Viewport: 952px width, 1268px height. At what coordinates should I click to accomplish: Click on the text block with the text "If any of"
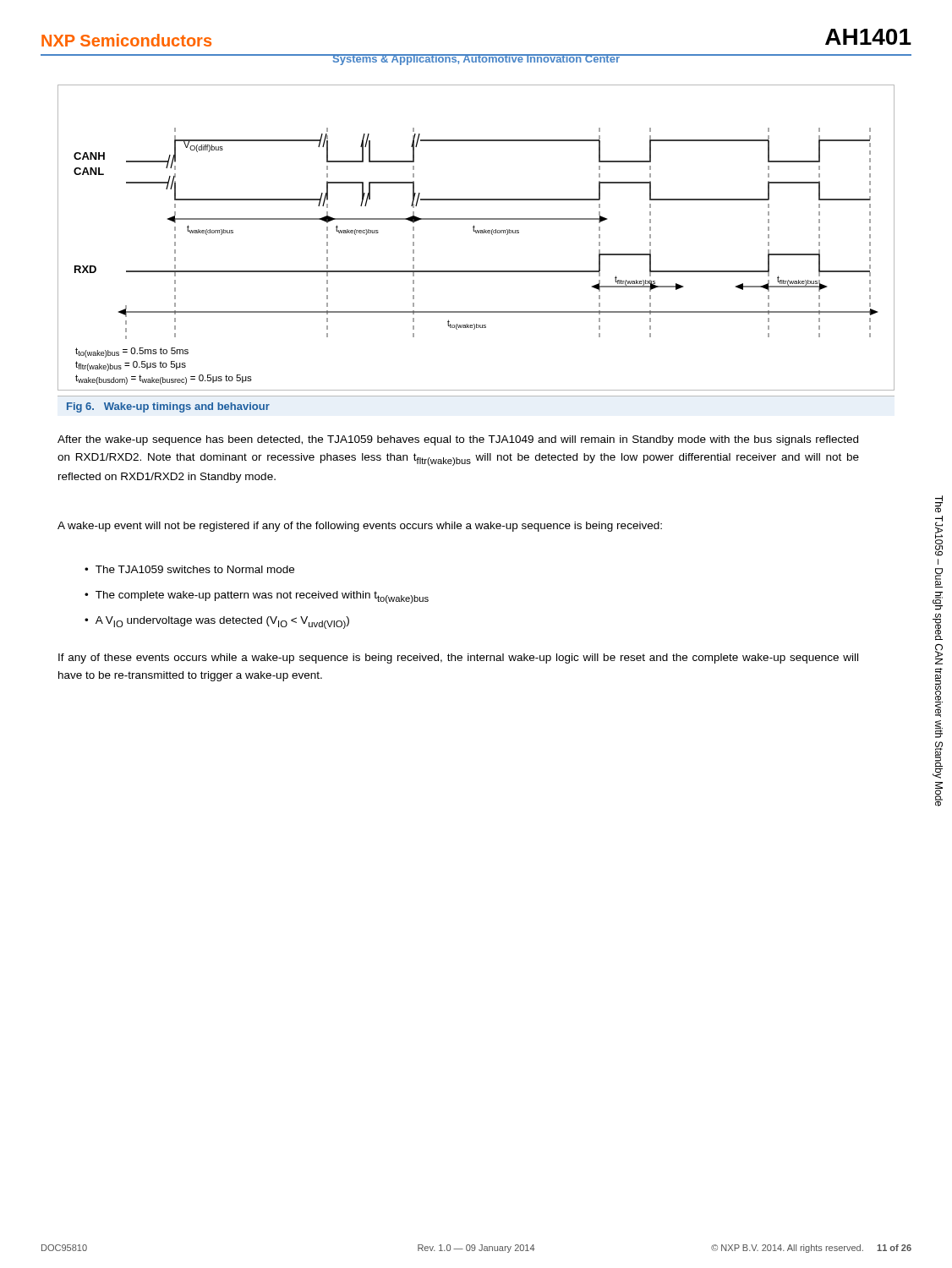point(458,666)
